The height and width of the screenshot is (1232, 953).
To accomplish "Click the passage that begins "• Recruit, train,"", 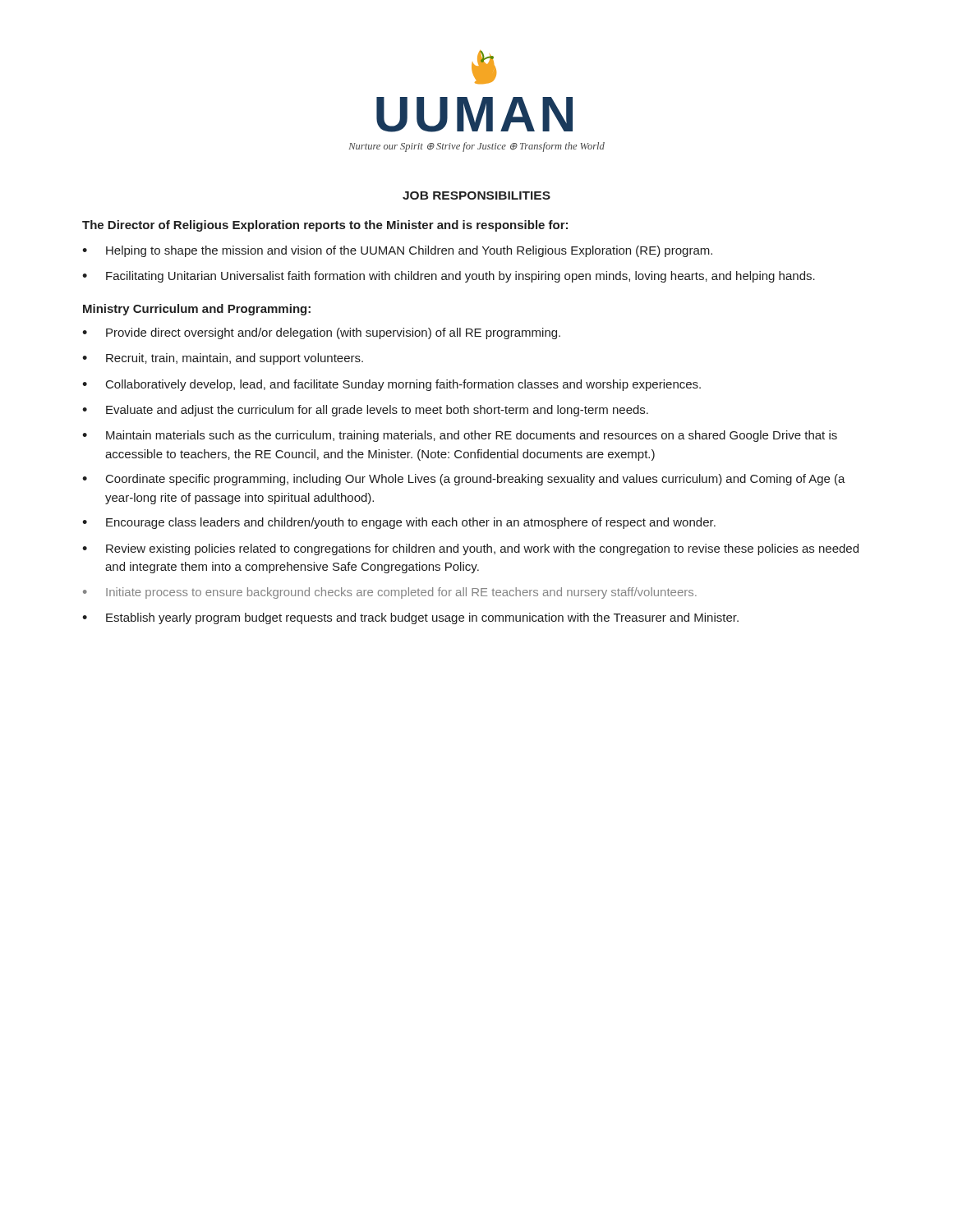I will [x=223, y=359].
